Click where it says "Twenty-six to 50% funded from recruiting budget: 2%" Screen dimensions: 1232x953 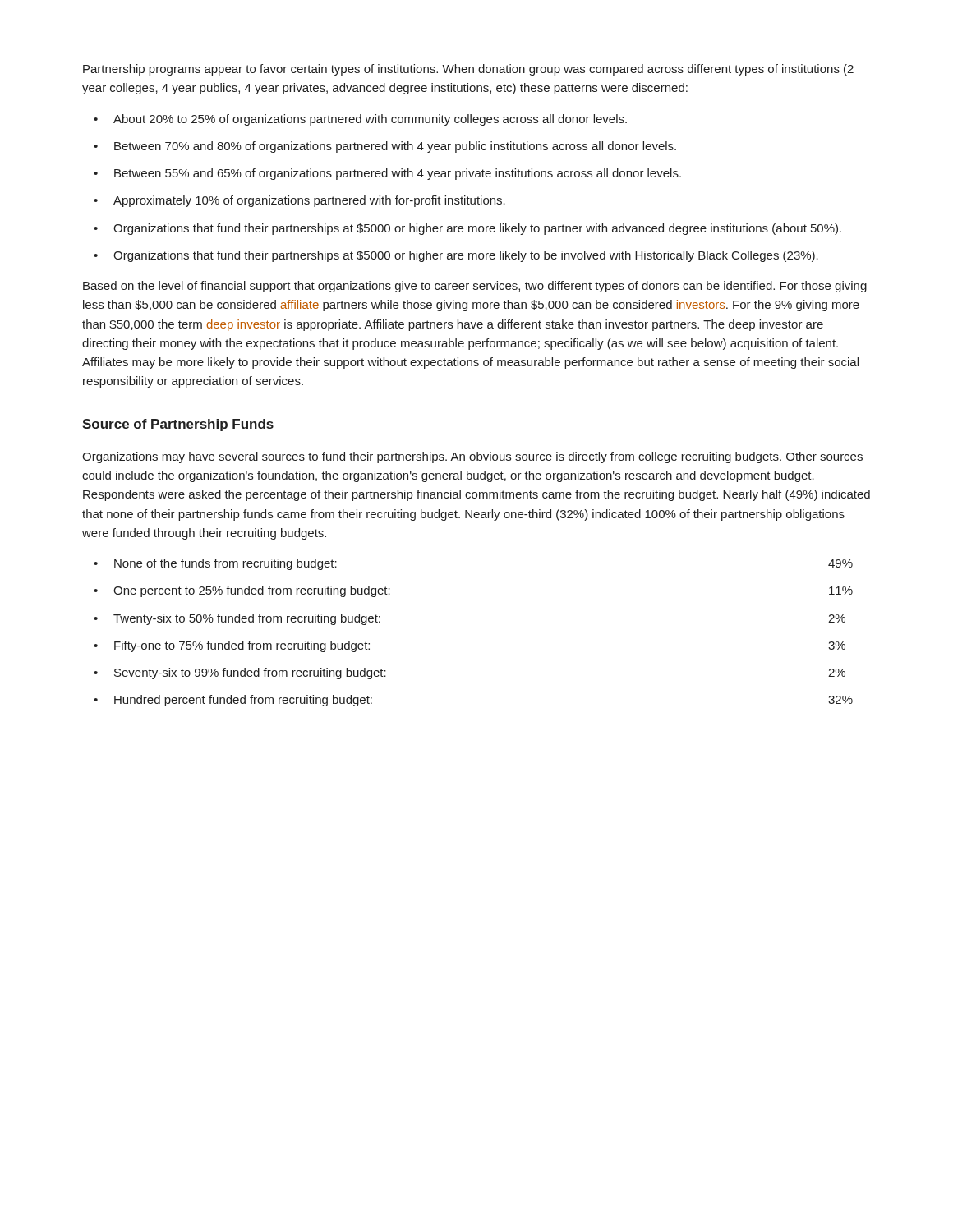[x=244, y=619]
